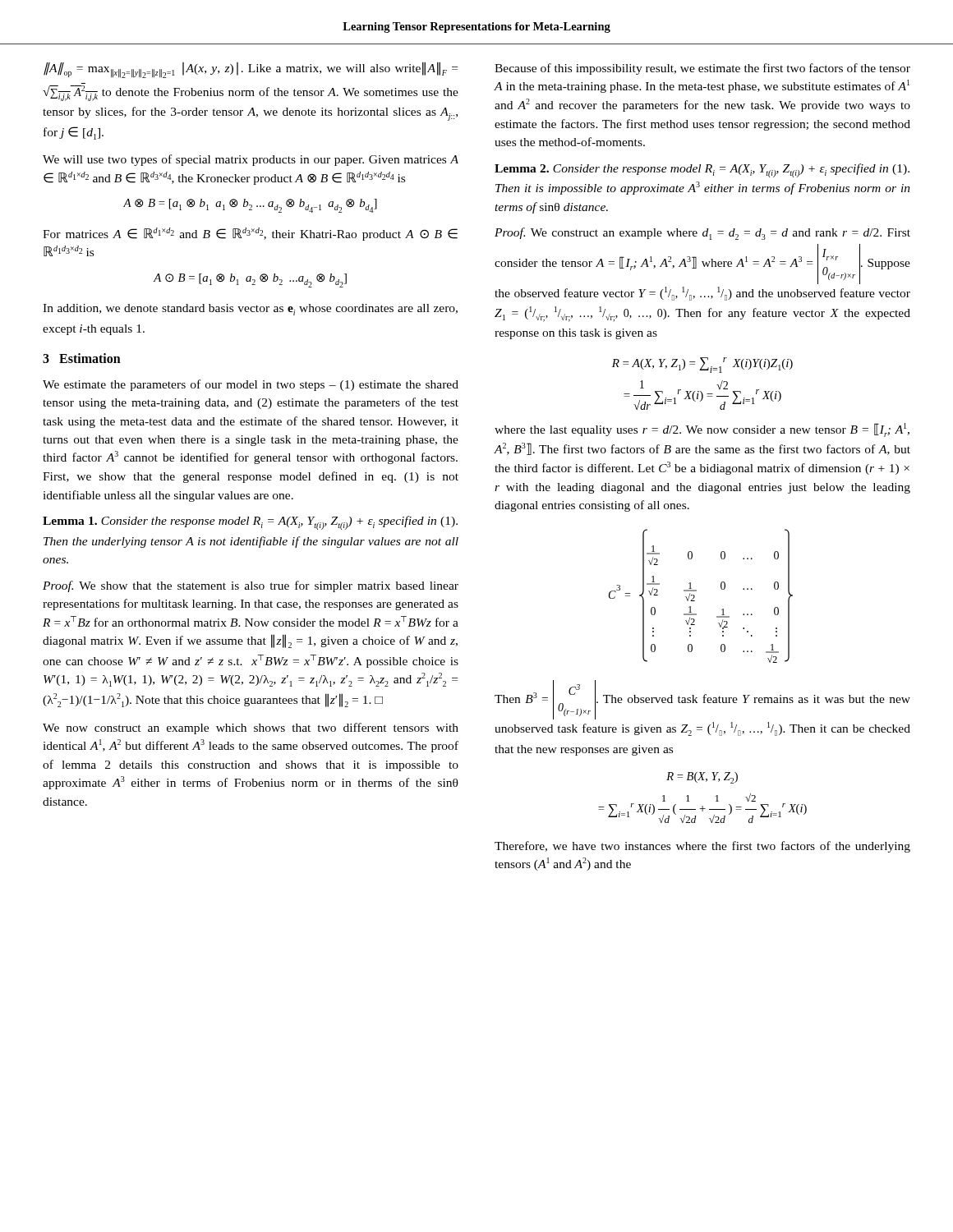Navigate to the text starting "In addition, we denote"
Screen dimensions: 1232x953
click(x=251, y=318)
